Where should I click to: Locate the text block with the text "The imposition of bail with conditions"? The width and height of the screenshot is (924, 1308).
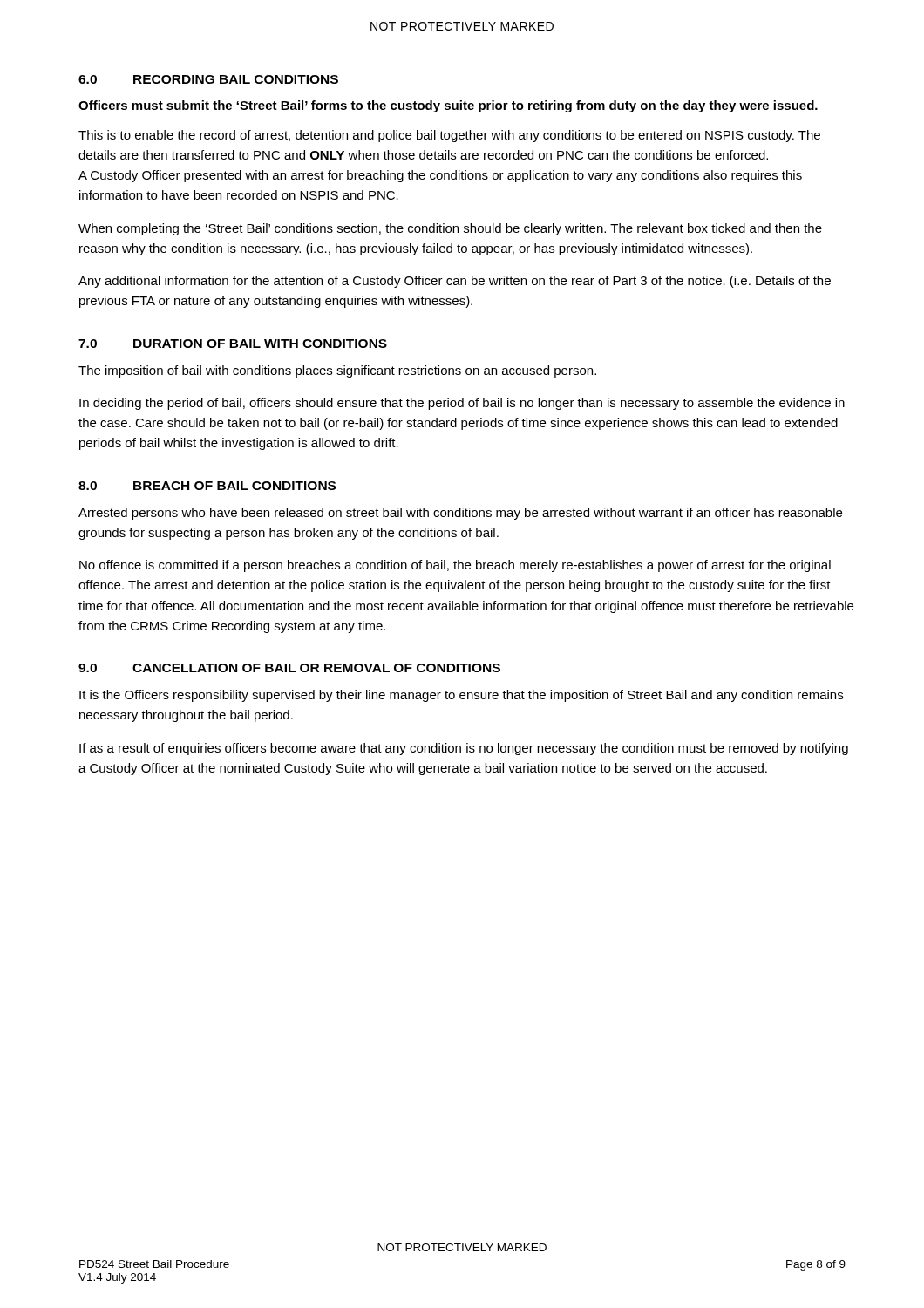pyautogui.click(x=338, y=370)
